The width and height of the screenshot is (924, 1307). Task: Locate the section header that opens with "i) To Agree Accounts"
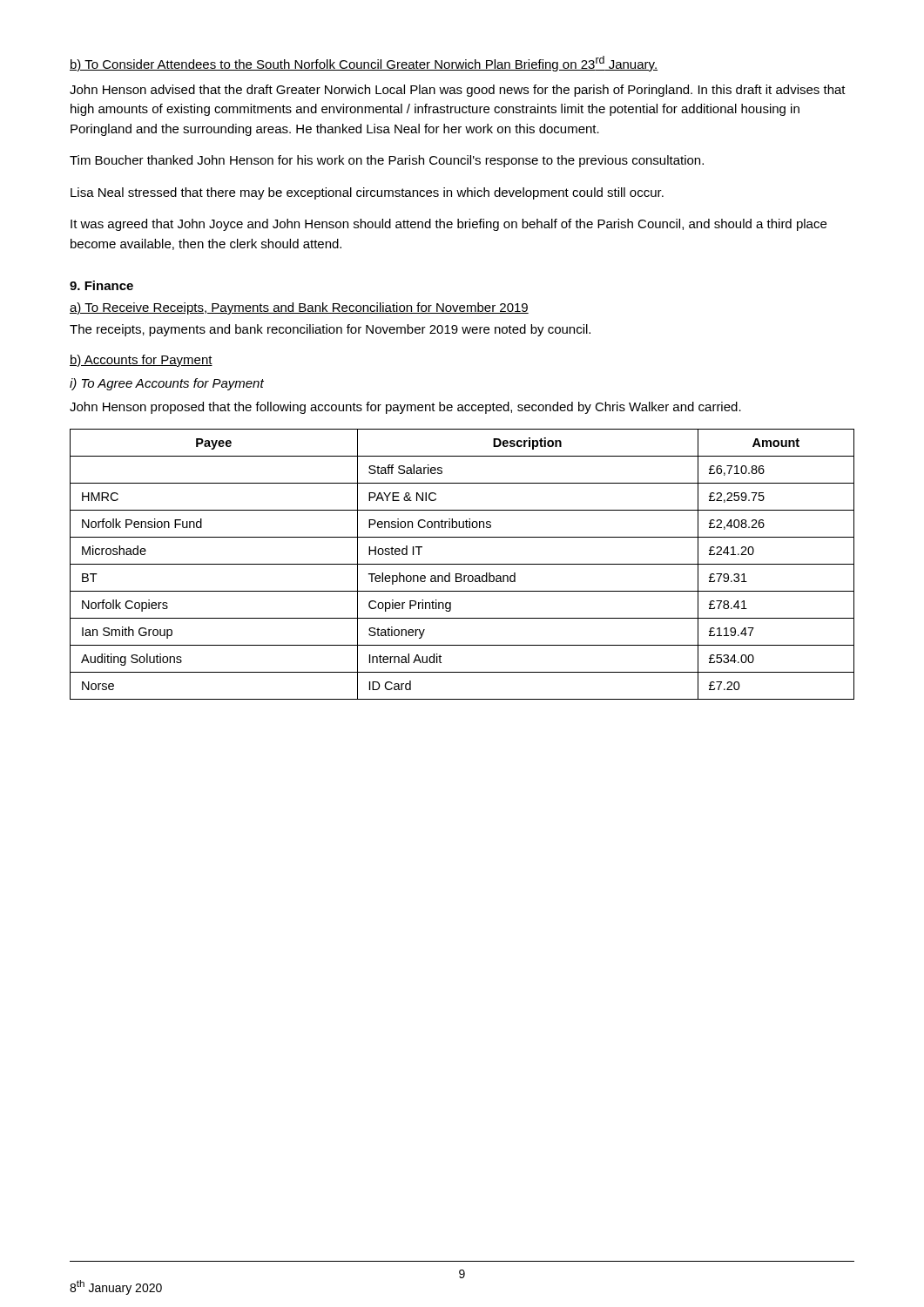(167, 382)
